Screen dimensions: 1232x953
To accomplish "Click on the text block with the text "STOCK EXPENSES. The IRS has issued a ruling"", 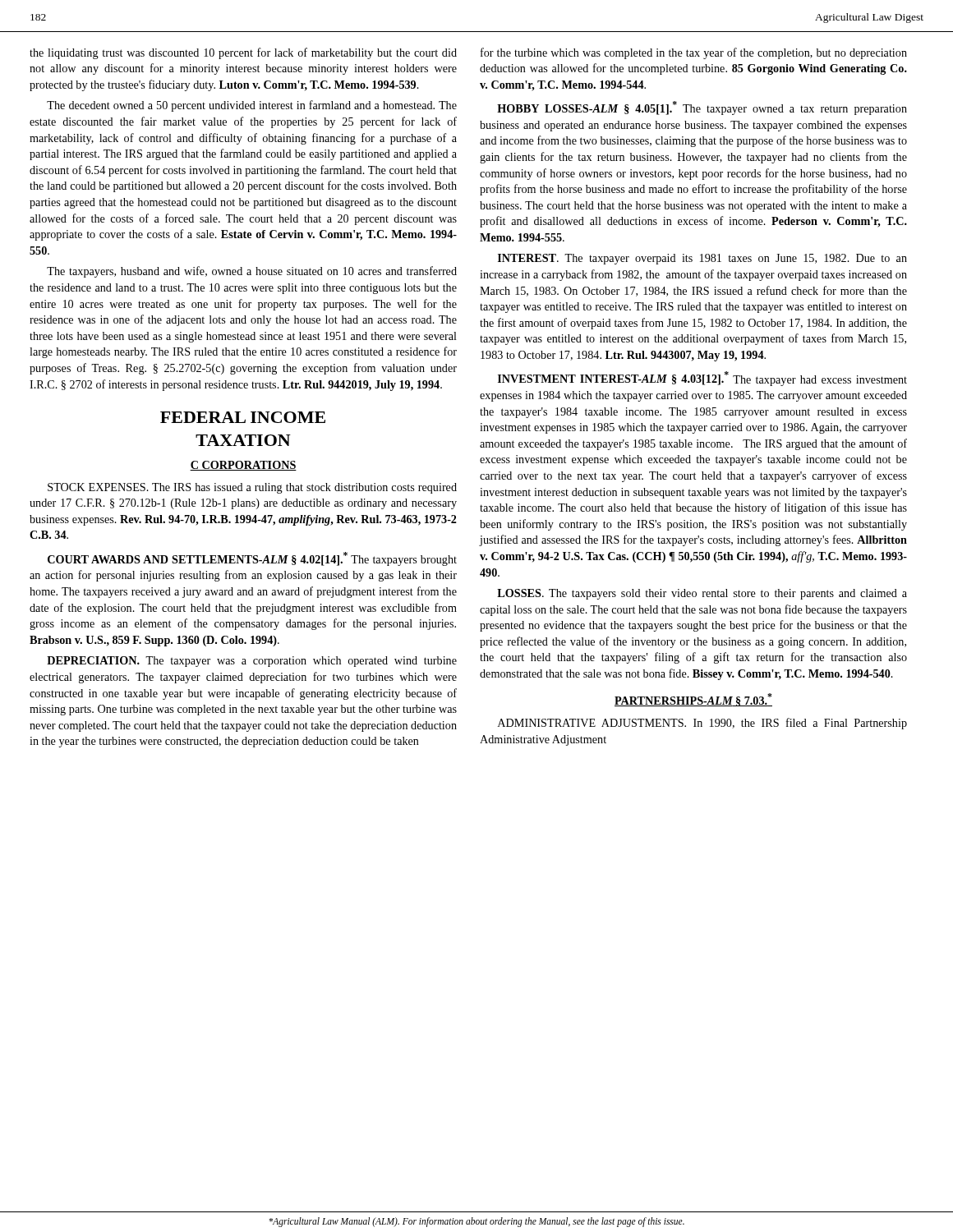I will (243, 511).
